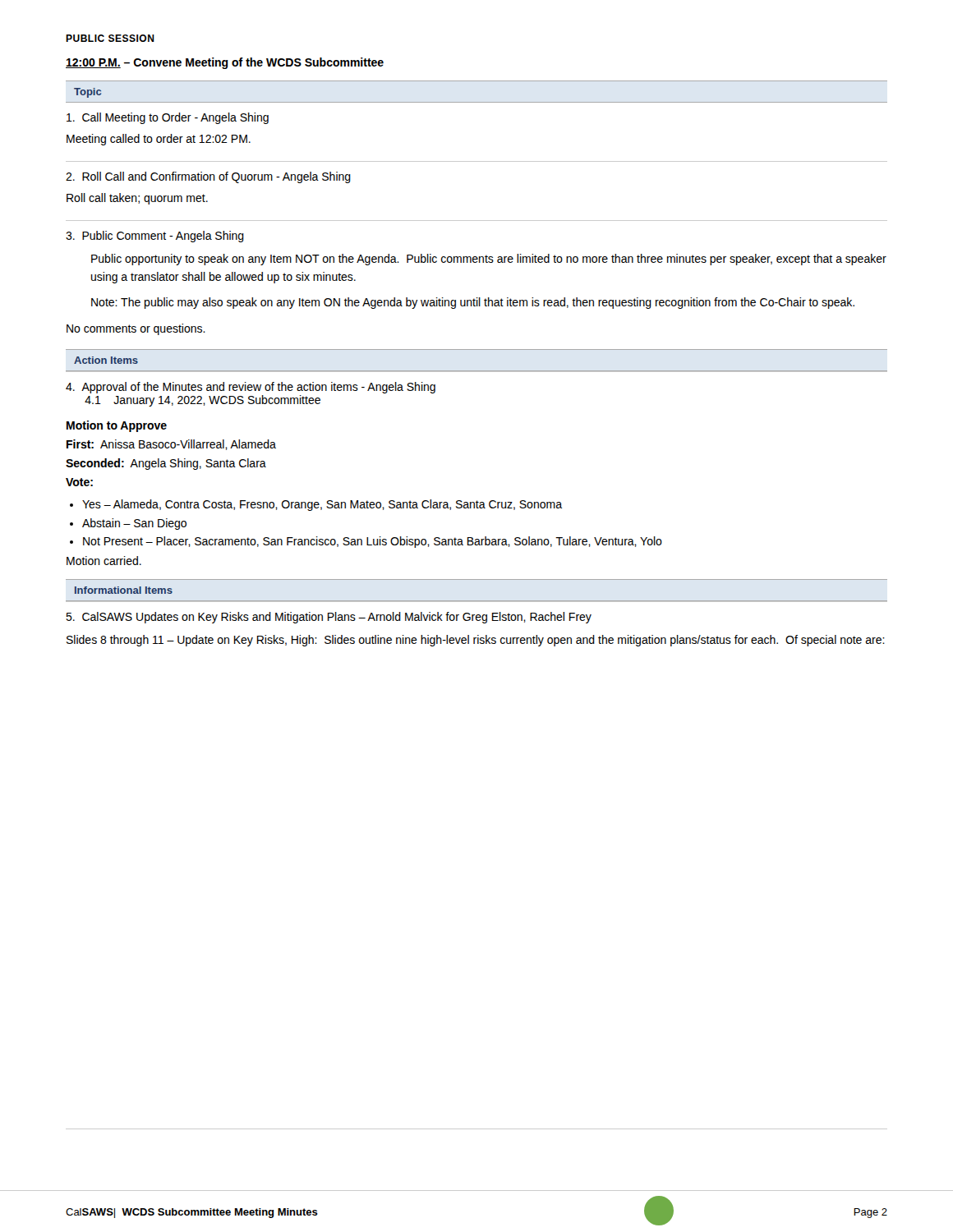
Task: Locate the text with the text "Motion carried."
Action: coord(104,561)
